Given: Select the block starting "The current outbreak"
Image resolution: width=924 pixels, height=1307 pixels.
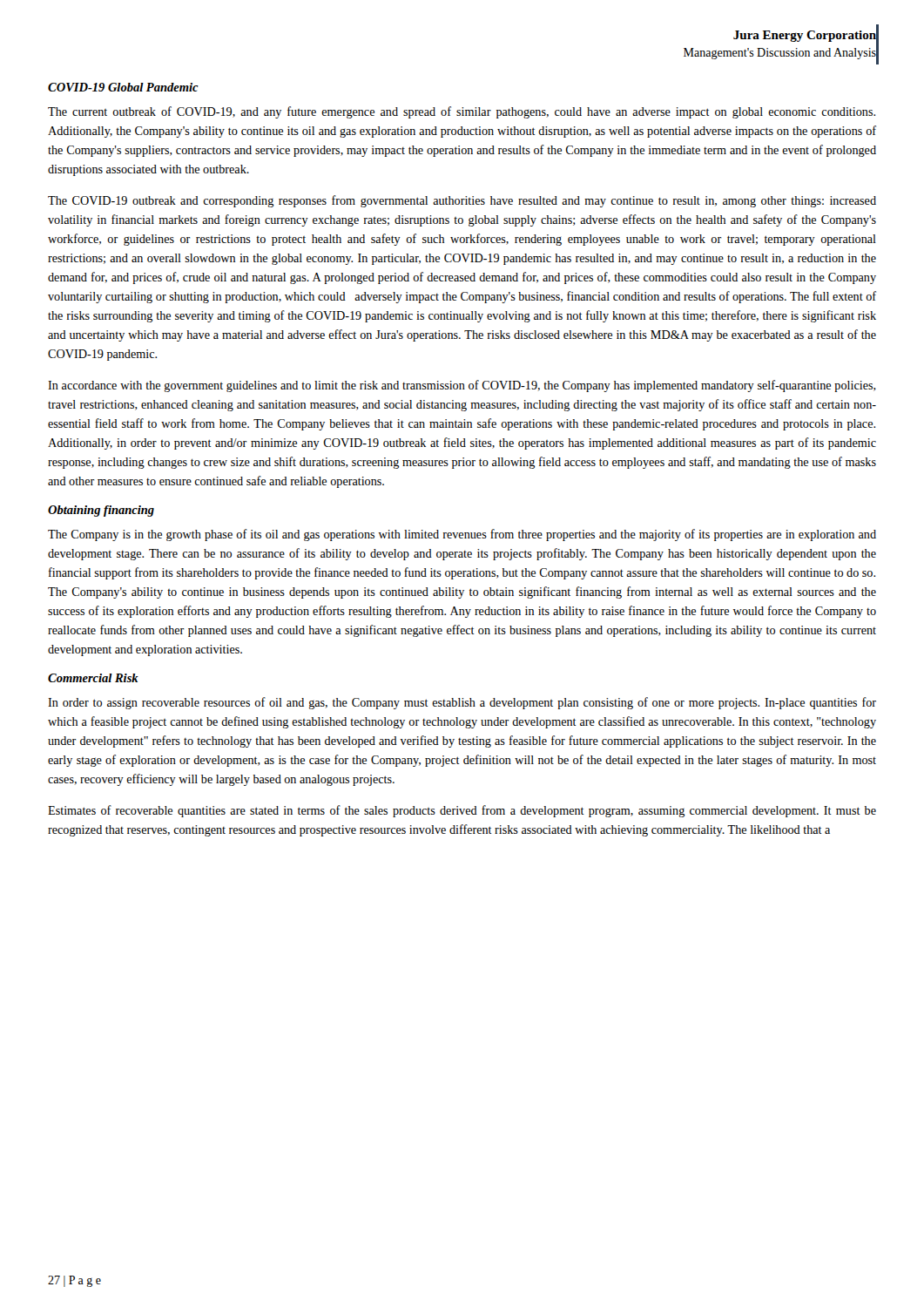Looking at the screenshot, I should pyautogui.click(x=462, y=140).
